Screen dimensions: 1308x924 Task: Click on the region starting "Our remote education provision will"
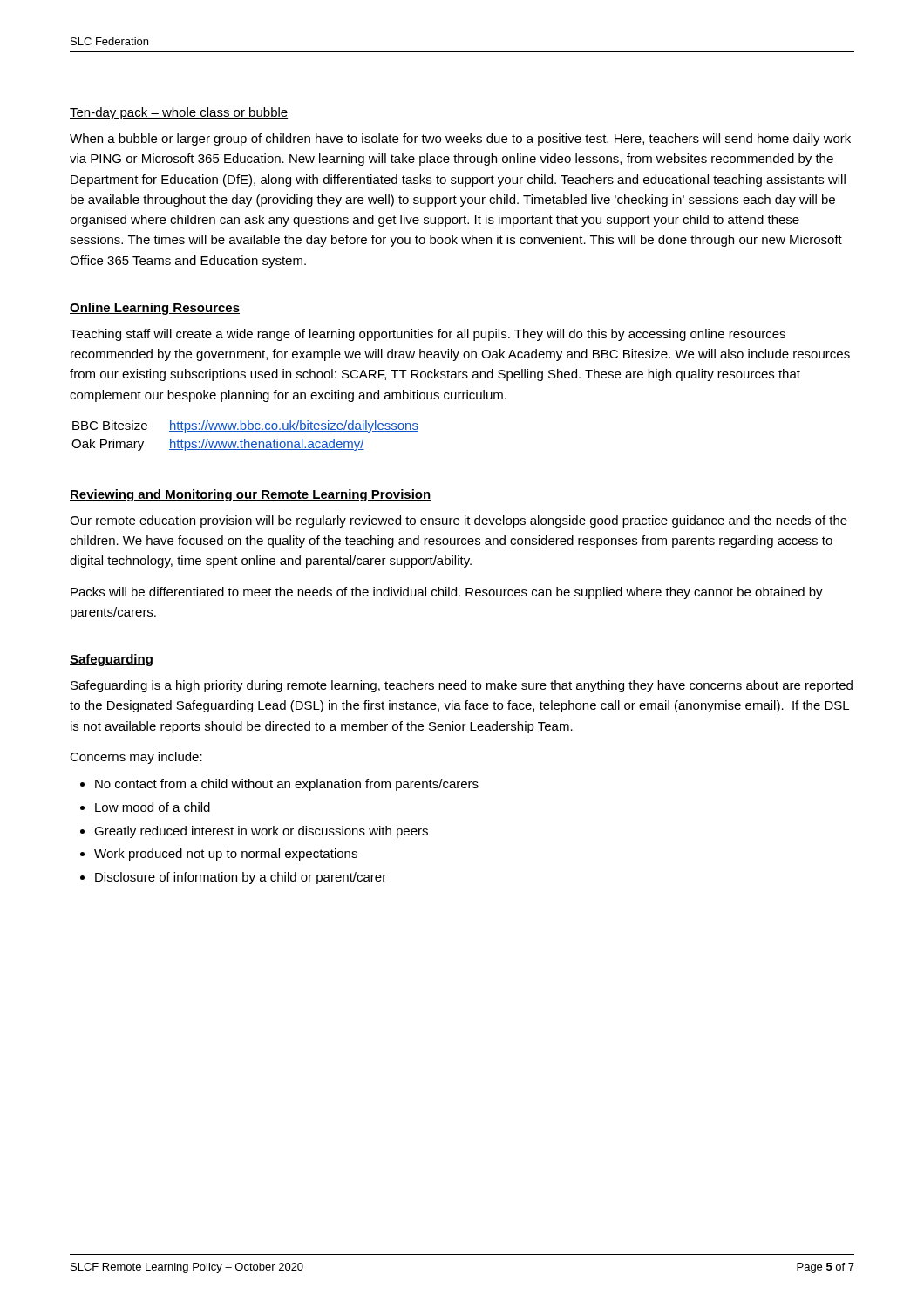[x=459, y=540]
